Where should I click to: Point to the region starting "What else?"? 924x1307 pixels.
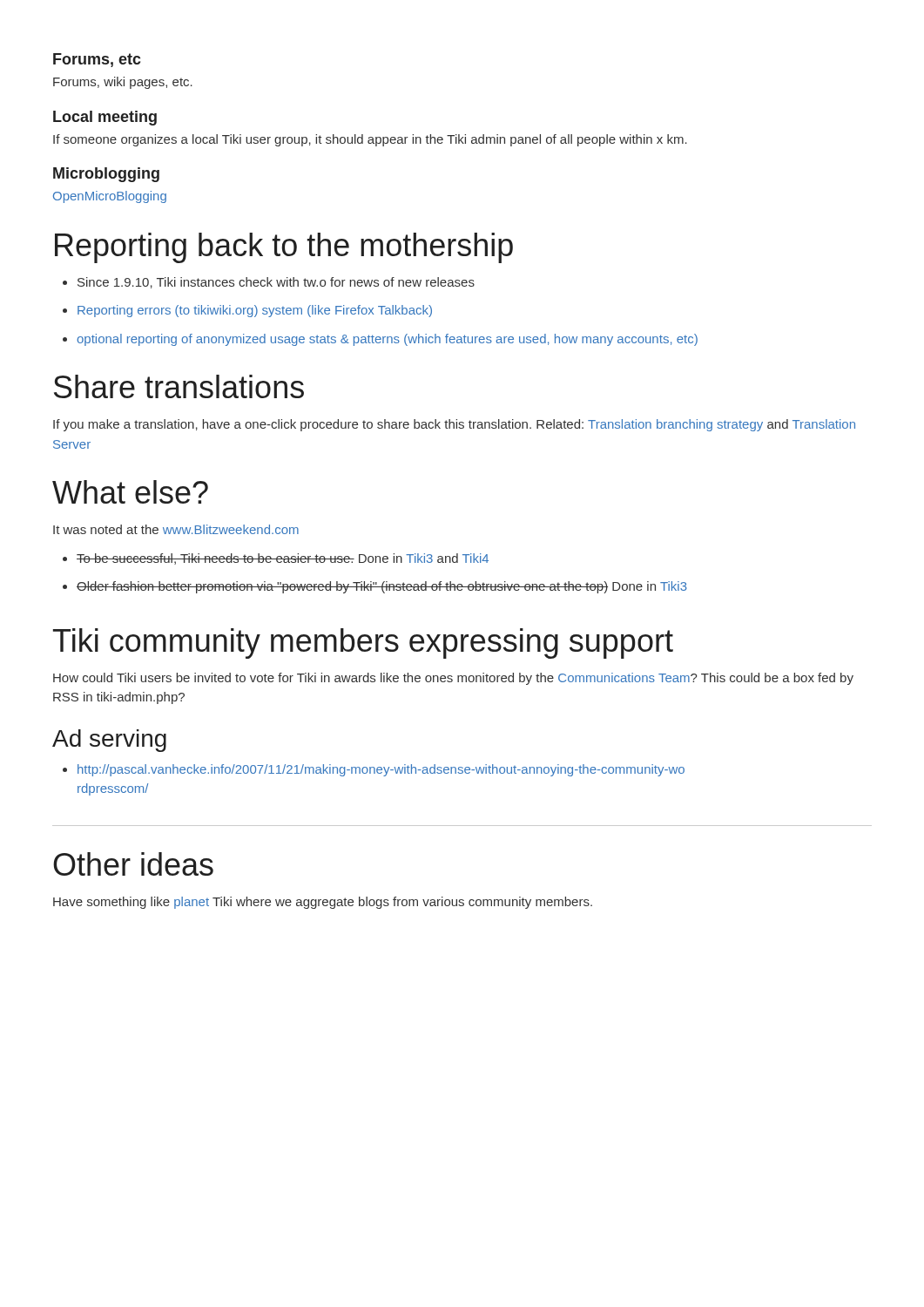point(131,493)
